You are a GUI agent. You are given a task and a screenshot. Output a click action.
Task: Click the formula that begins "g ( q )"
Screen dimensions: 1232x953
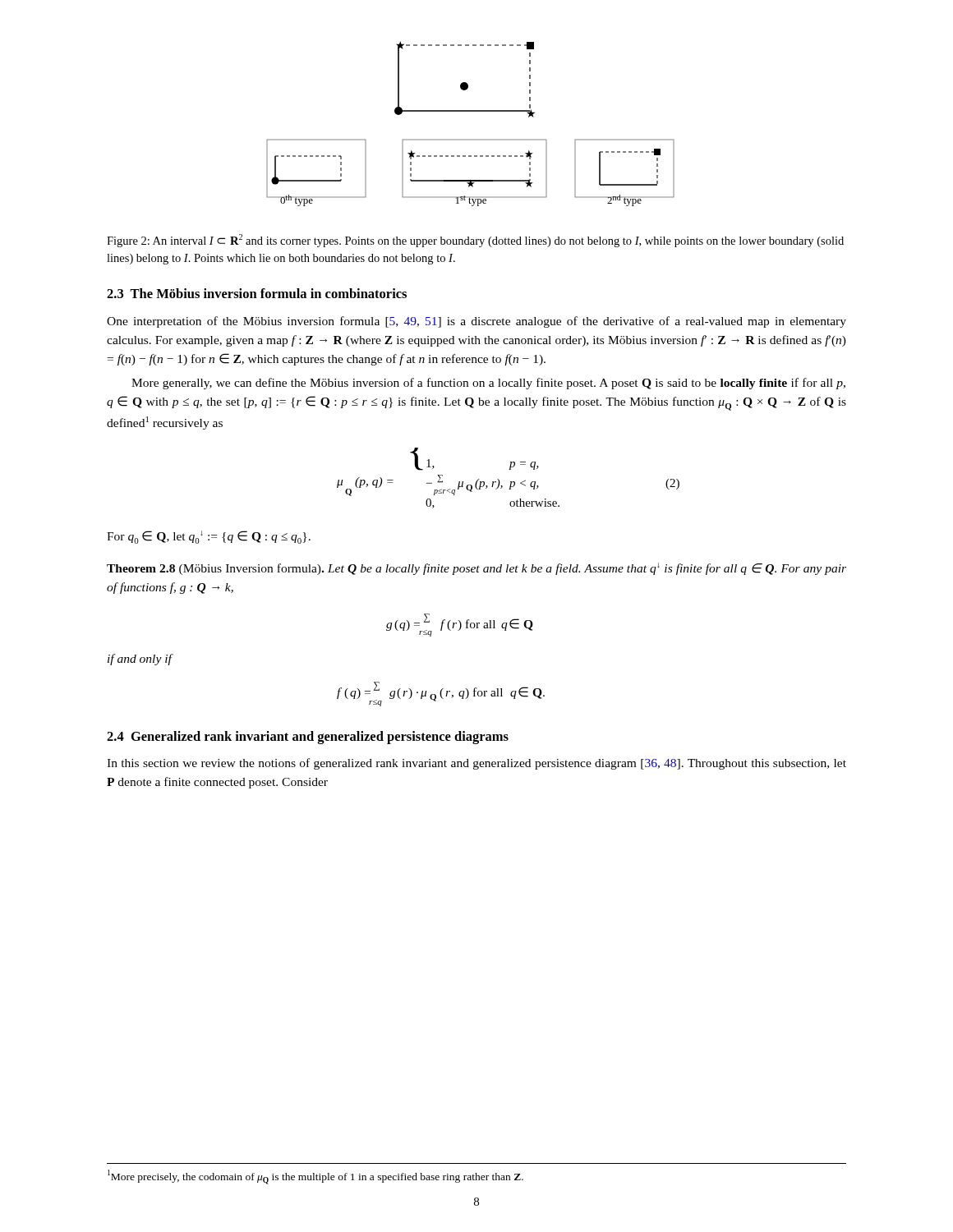click(476, 622)
